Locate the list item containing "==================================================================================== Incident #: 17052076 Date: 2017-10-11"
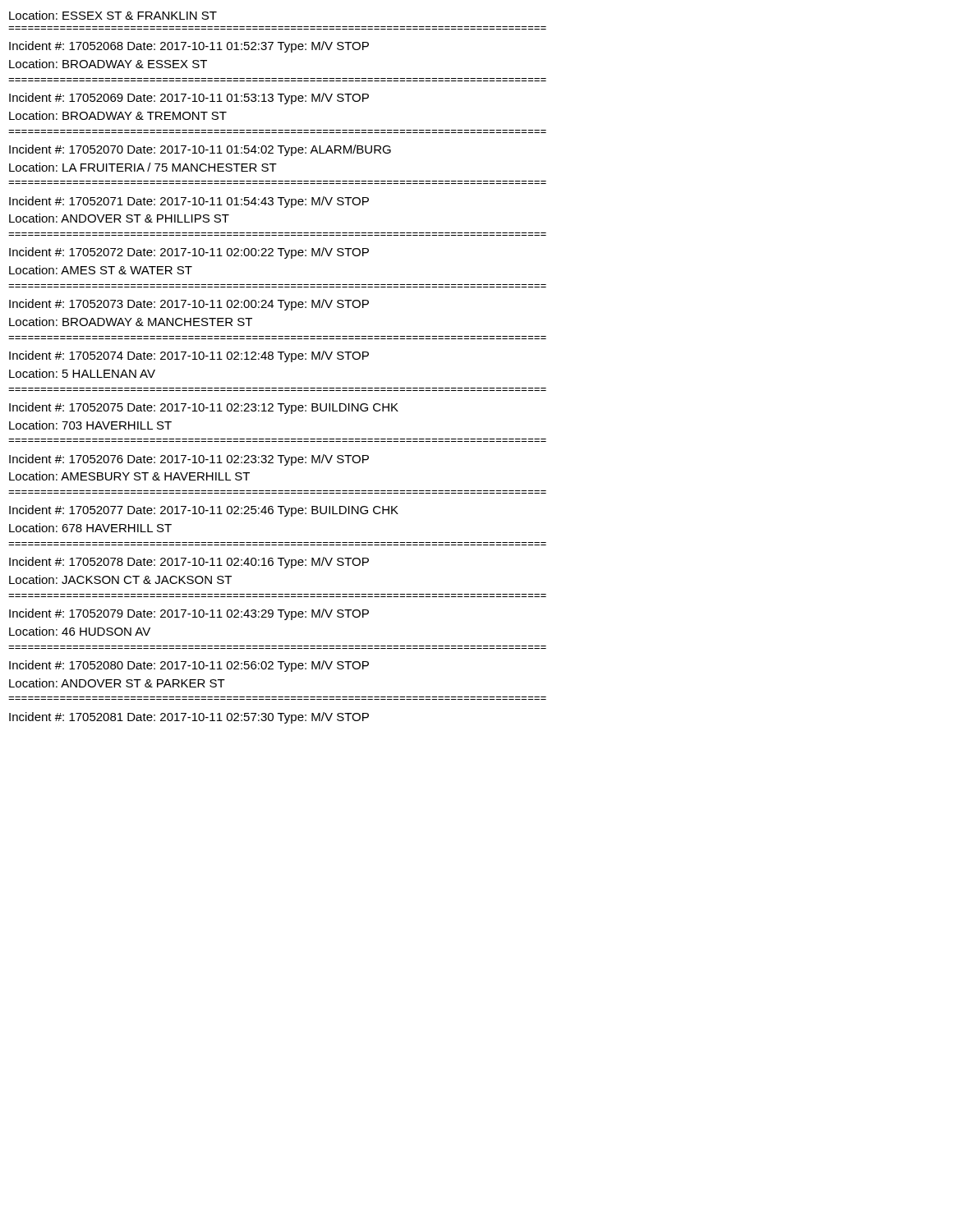This screenshot has height=1232, width=953. [189, 460]
